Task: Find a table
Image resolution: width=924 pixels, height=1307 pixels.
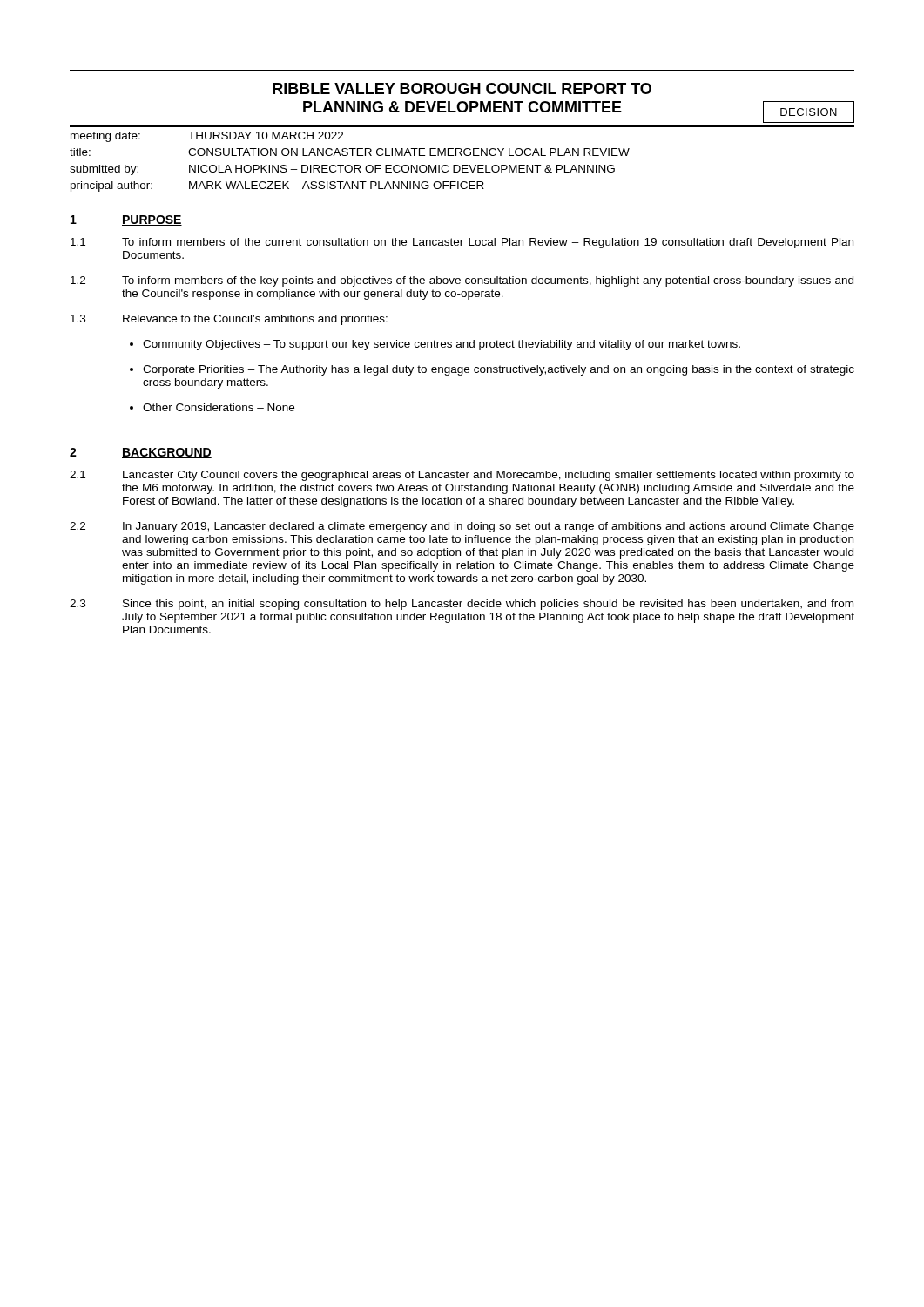Action: pos(462,160)
